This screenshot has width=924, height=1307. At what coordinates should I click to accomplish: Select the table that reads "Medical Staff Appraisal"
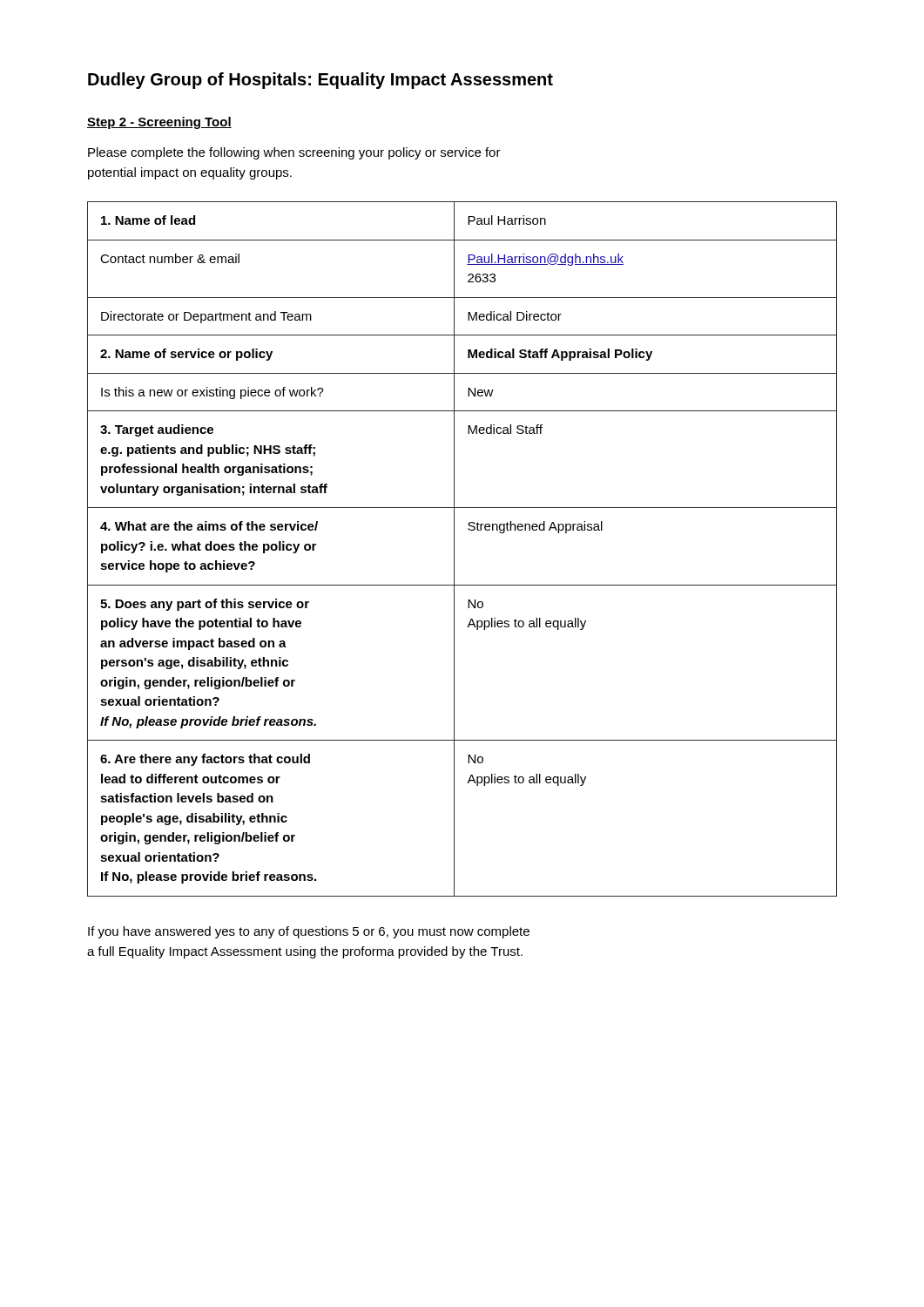[x=462, y=549]
